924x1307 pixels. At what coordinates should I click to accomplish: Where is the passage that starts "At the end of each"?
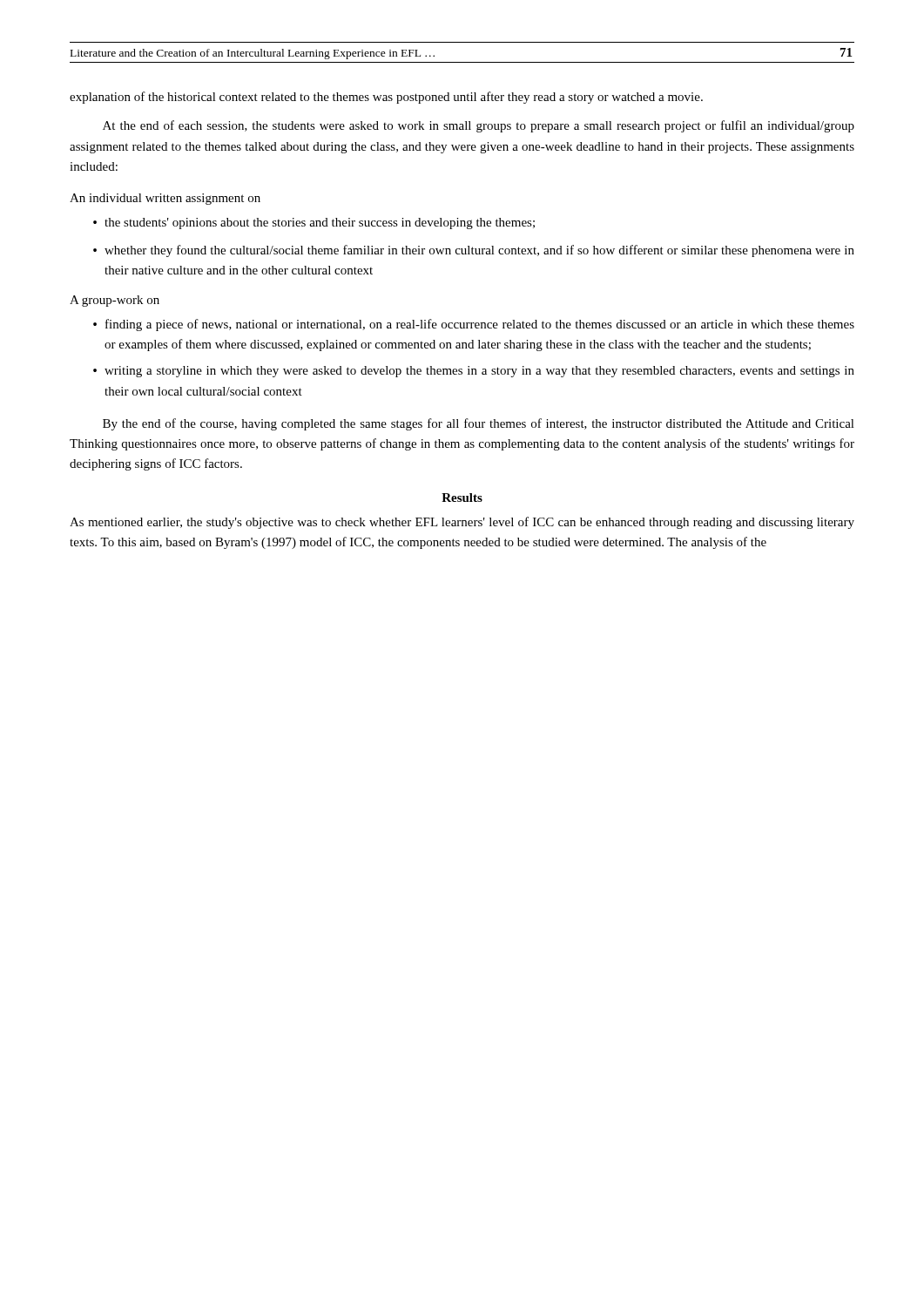click(x=462, y=146)
